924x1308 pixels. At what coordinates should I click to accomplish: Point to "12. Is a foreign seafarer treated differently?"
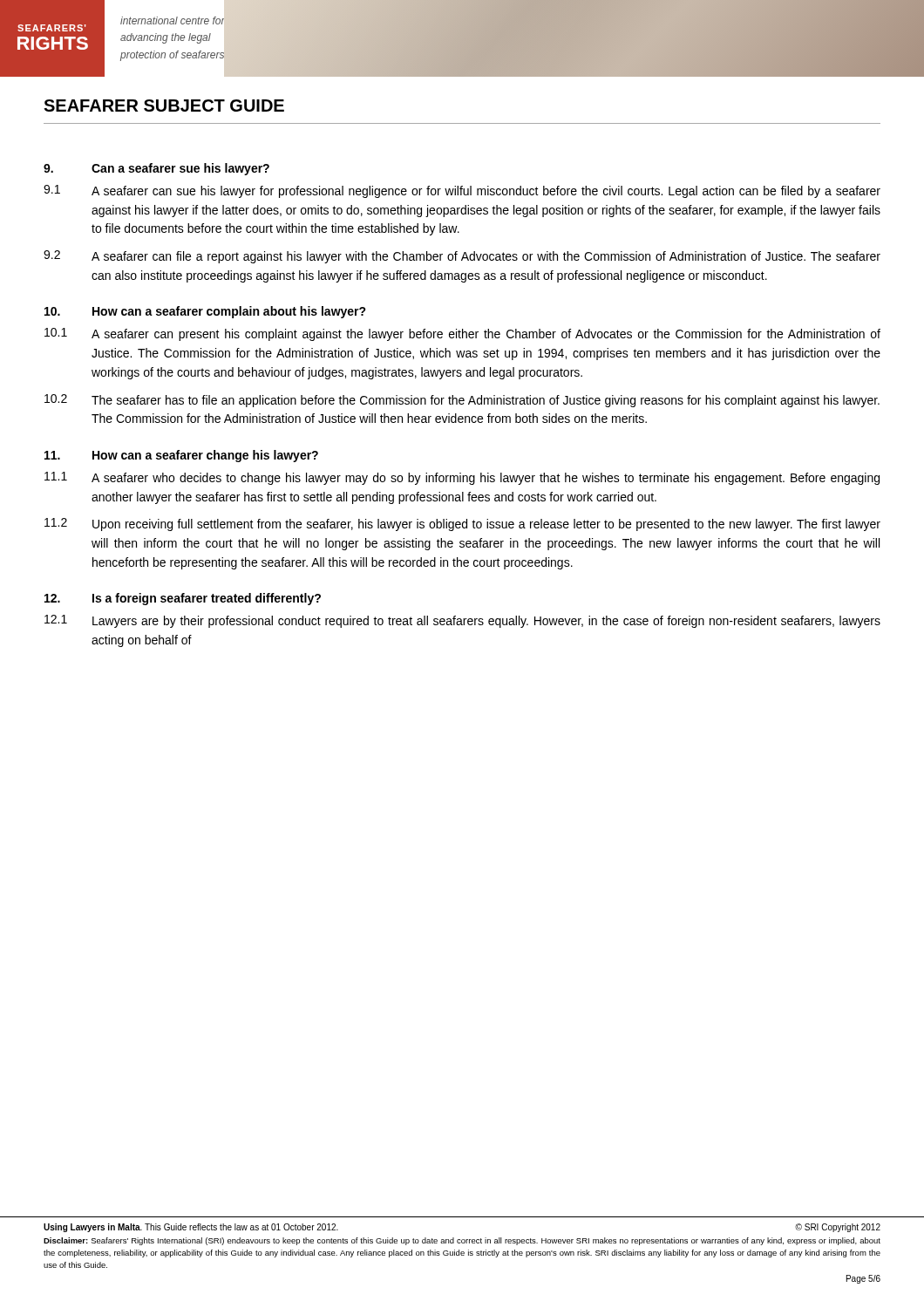click(183, 598)
